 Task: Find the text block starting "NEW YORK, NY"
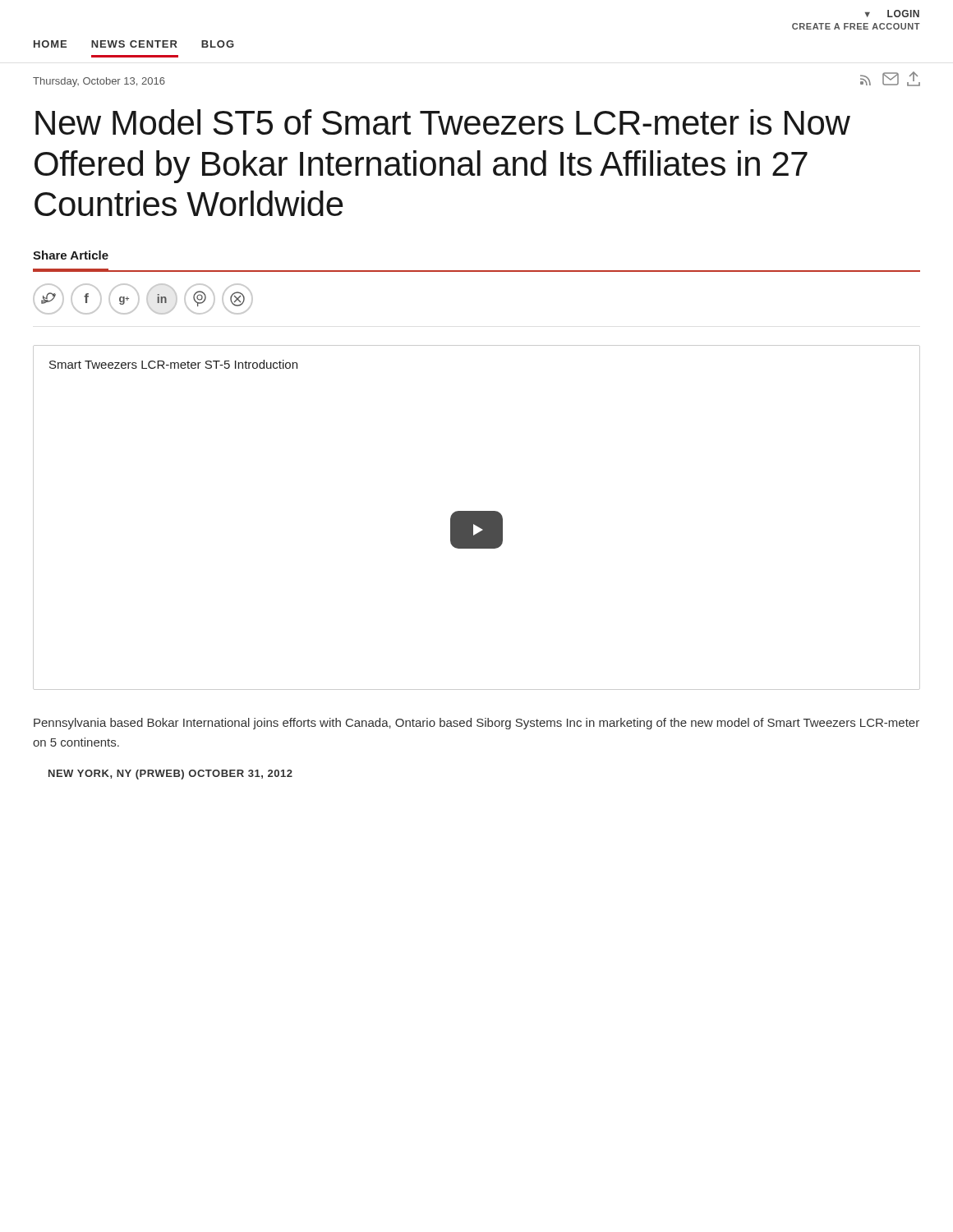(170, 773)
